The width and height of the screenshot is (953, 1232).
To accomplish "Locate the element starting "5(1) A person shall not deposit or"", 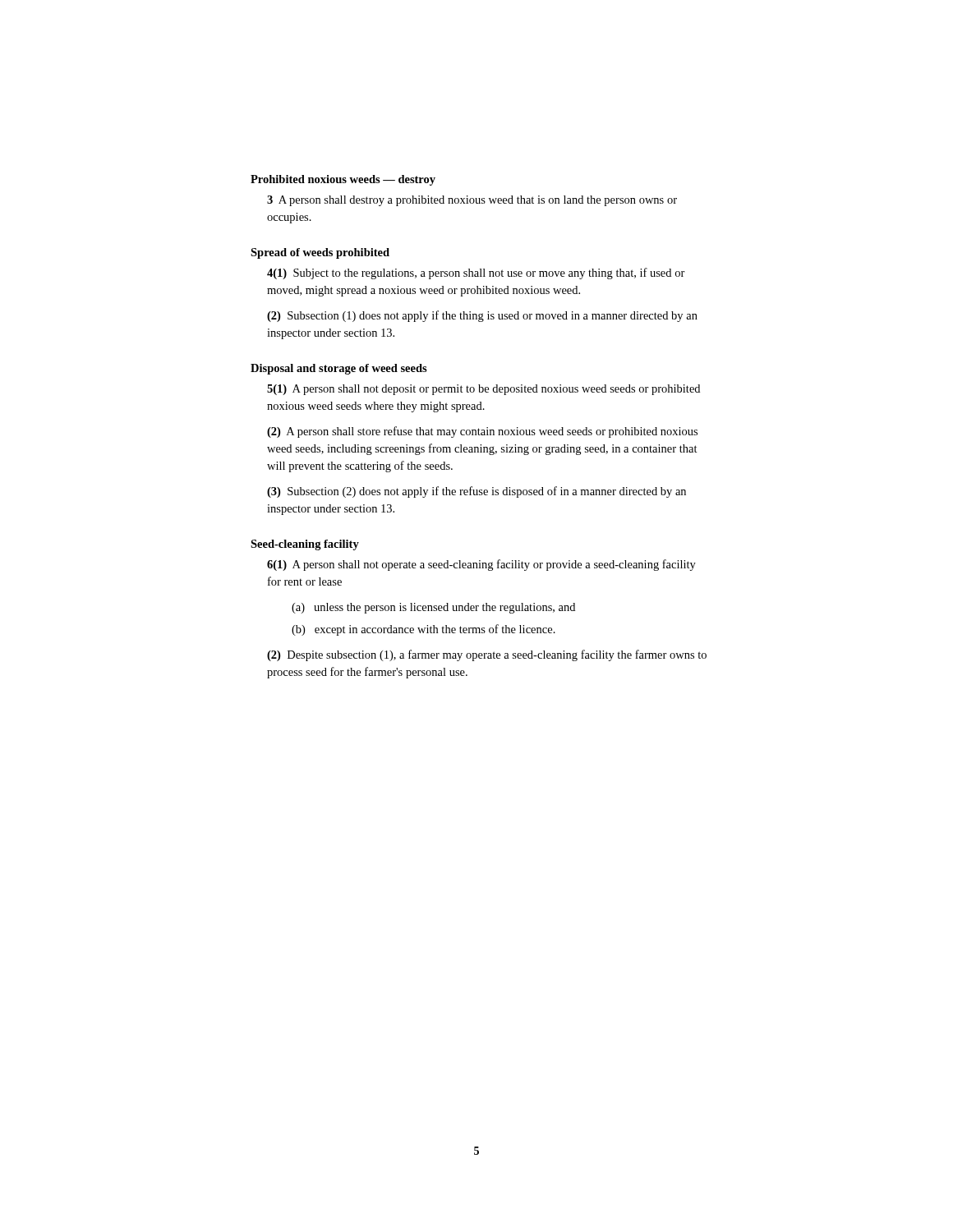I will click(x=484, y=397).
